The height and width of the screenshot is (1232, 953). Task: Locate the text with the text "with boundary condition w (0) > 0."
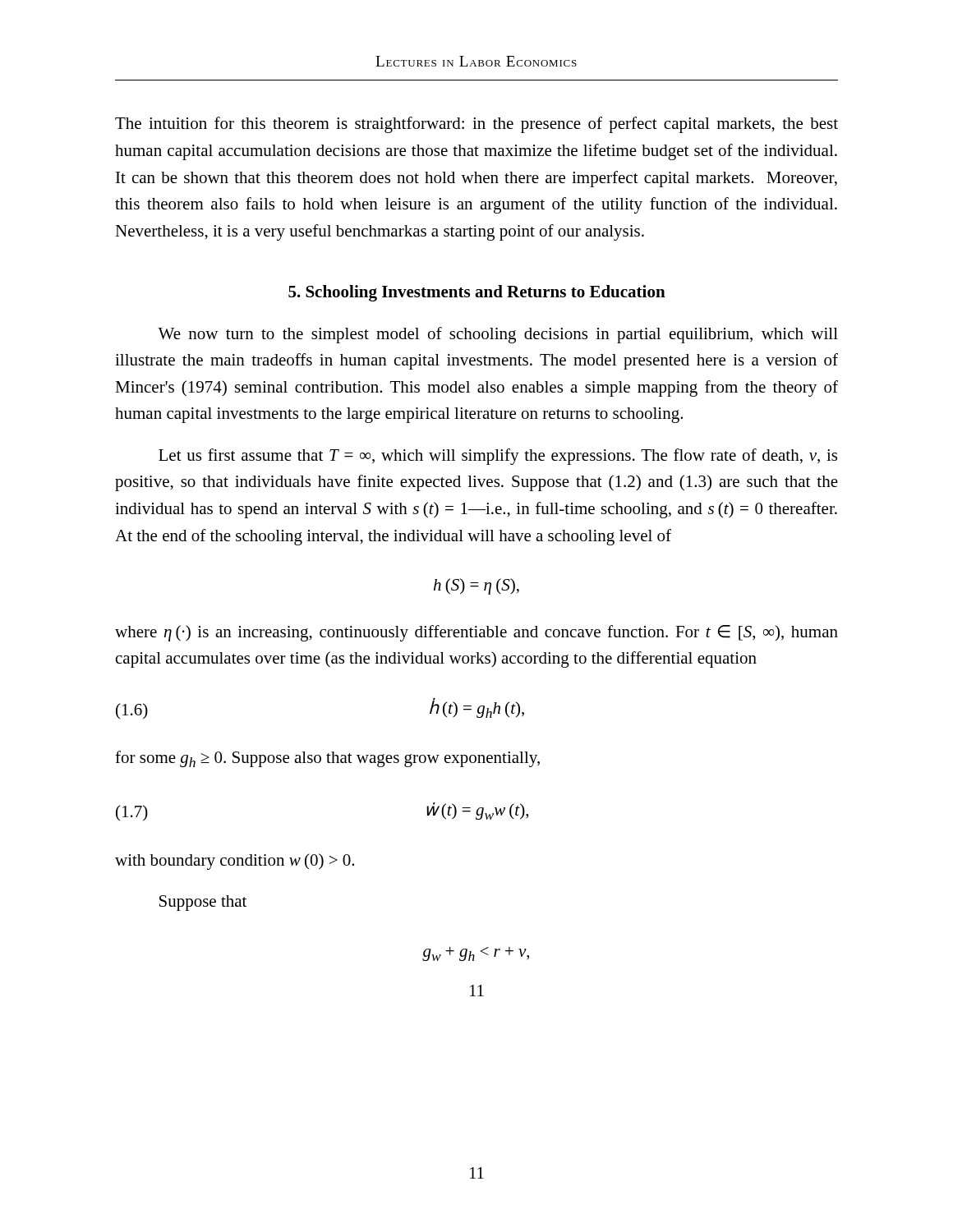click(235, 862)
